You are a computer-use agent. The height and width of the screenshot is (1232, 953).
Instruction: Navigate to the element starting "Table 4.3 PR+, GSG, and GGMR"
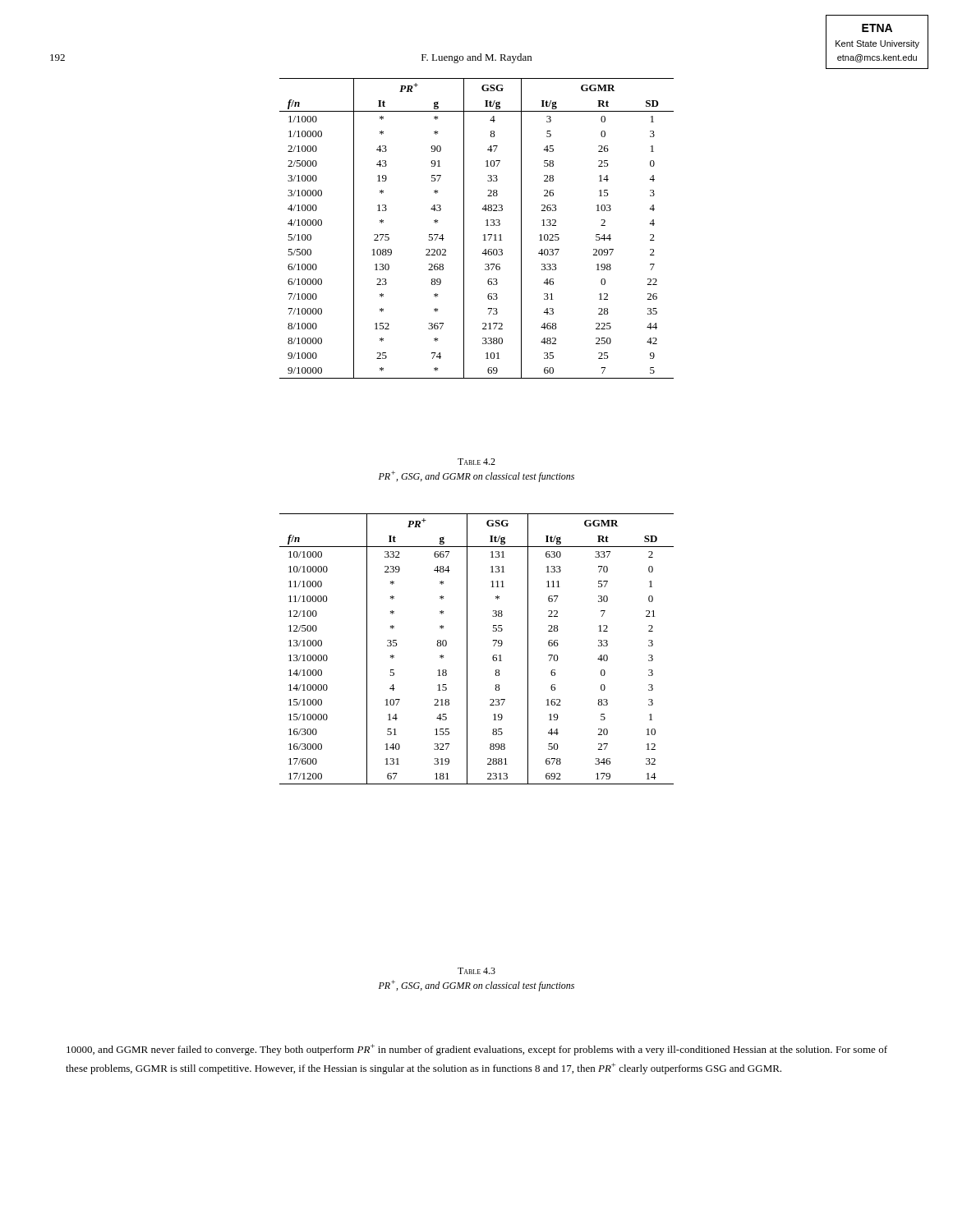click(476, 978)
